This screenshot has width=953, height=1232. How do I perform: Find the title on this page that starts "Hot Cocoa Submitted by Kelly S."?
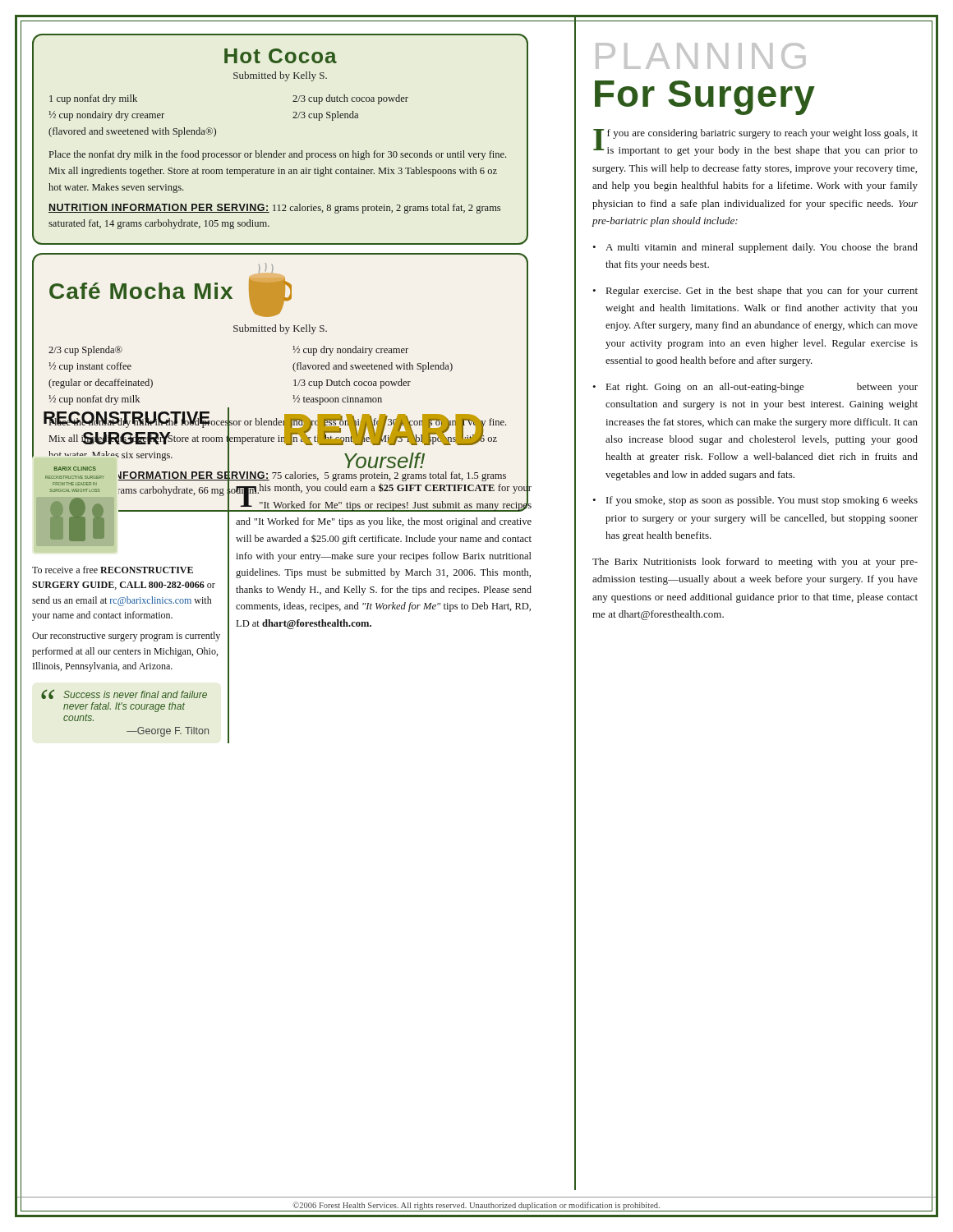point(281,56)
